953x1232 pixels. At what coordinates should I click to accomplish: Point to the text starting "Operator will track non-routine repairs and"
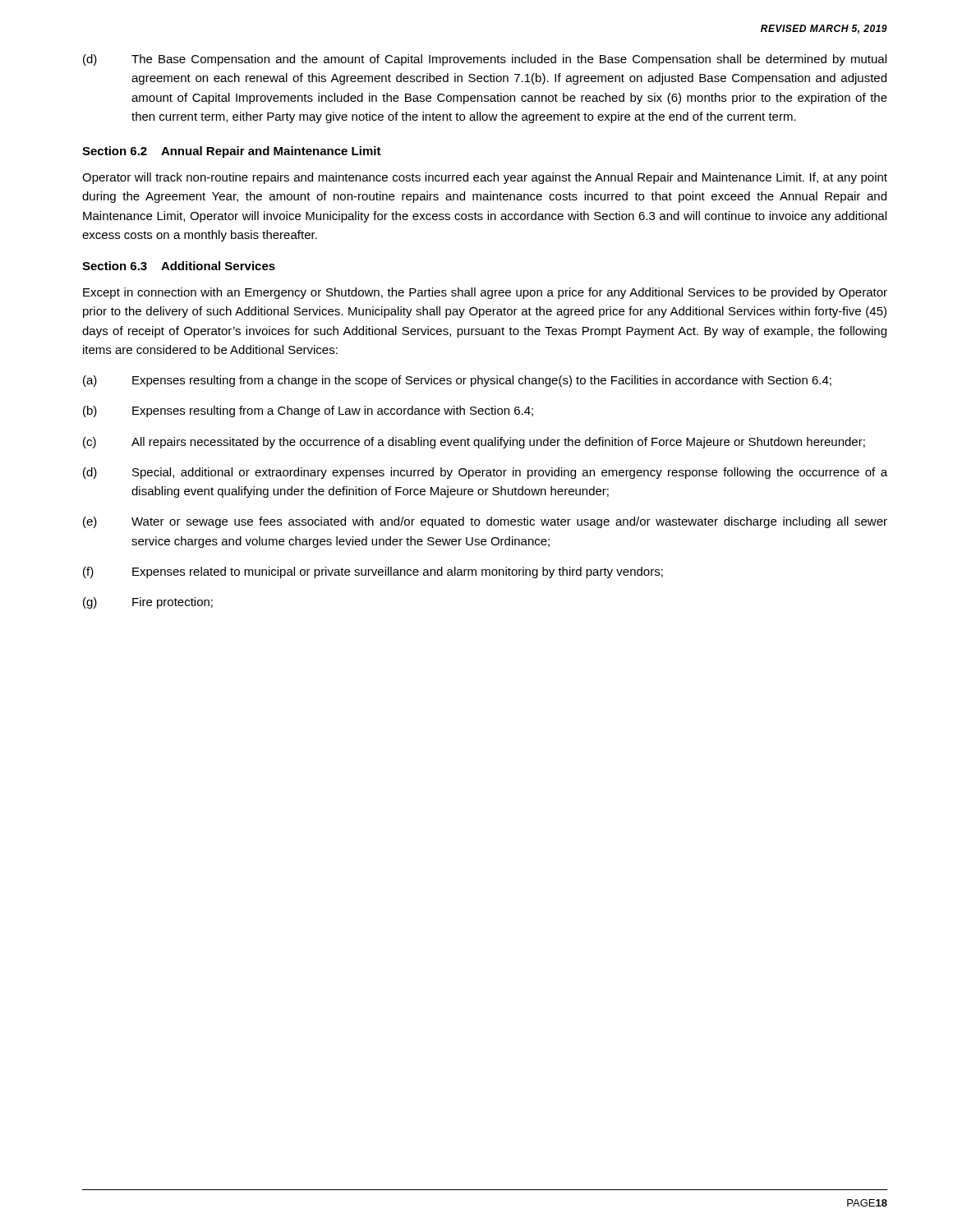coord(485,206)
